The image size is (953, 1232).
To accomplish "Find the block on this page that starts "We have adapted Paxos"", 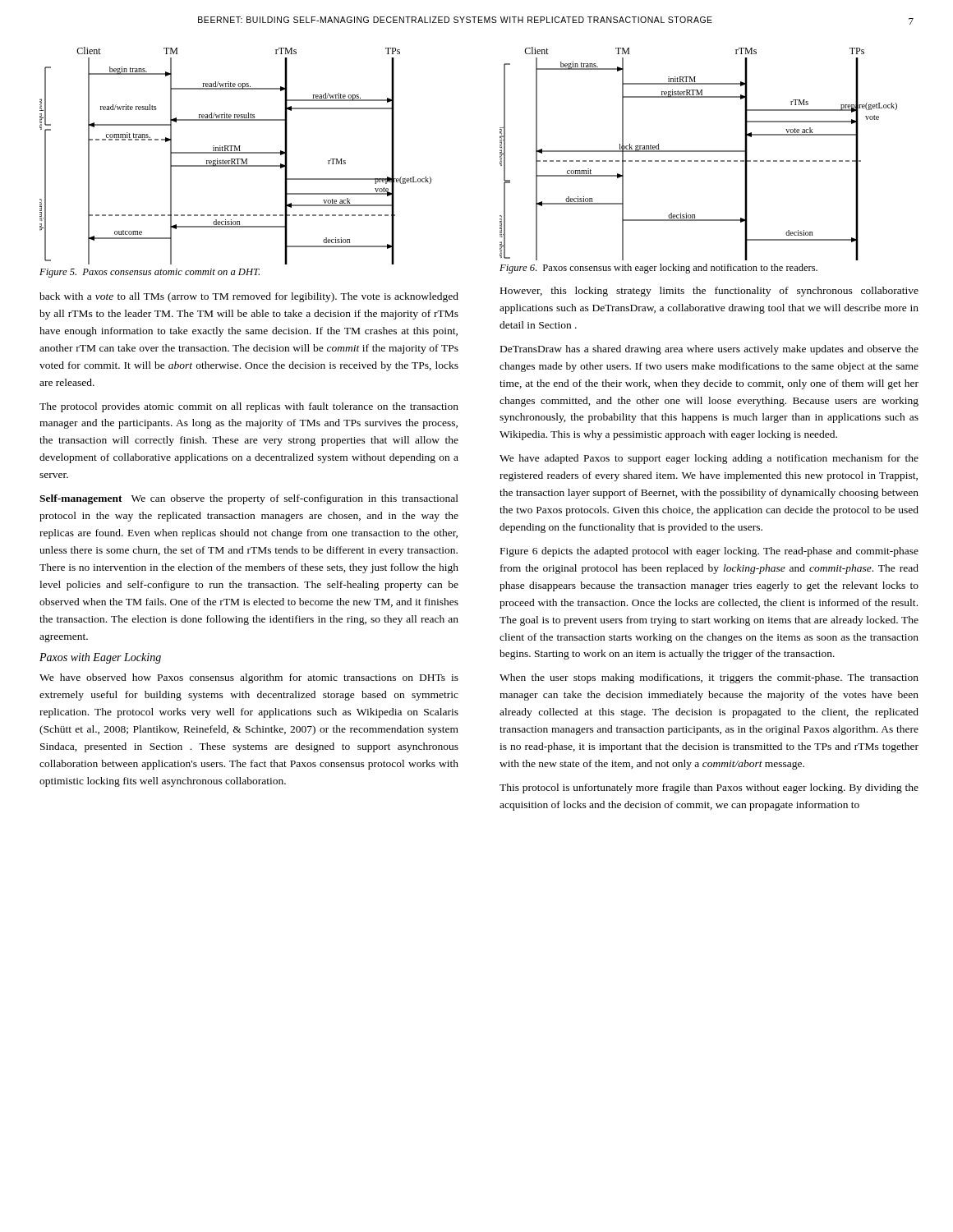I will point(709,493).
